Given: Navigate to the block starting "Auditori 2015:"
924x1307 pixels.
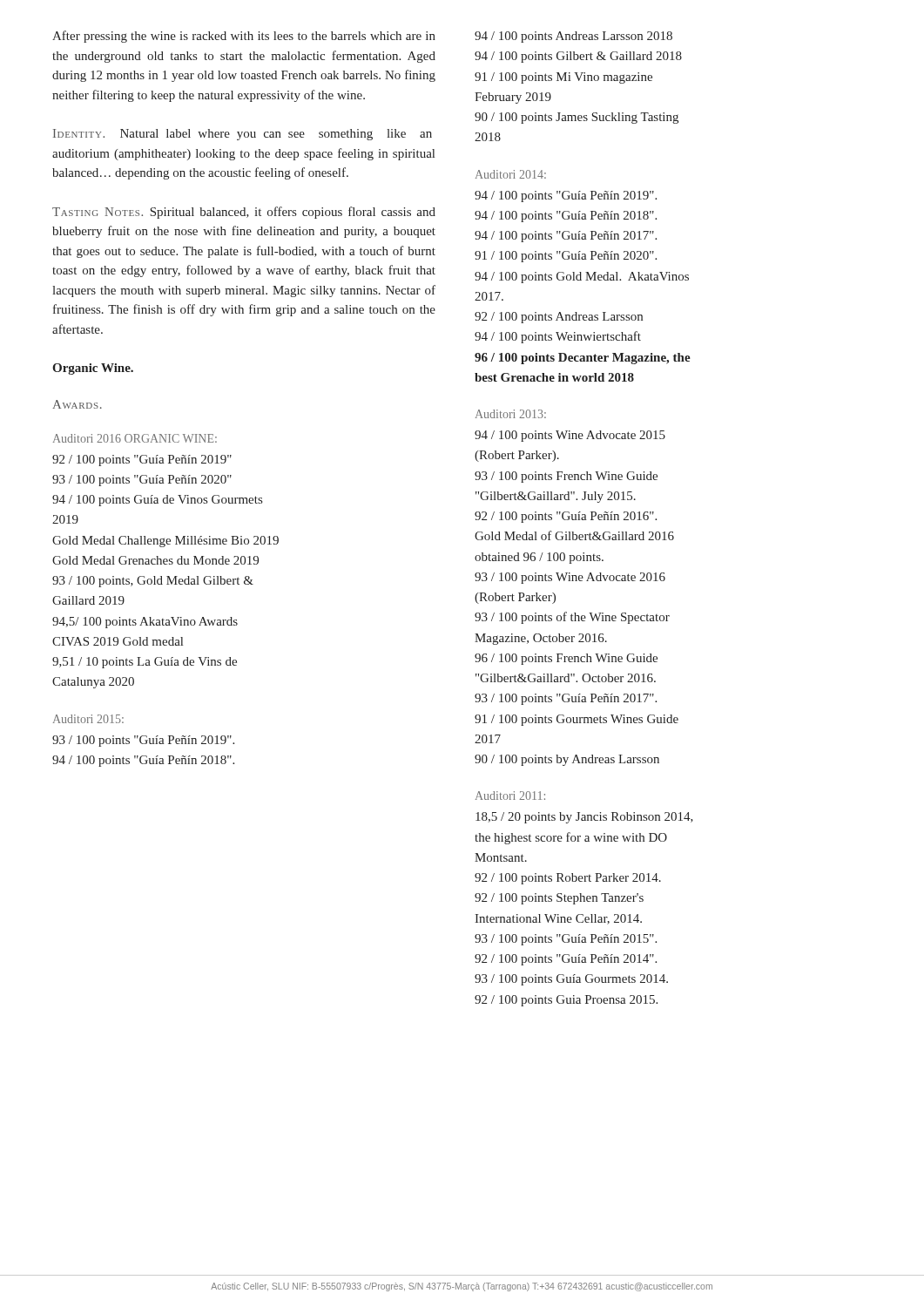Looking at the screenshot, I should click(88, 719).
